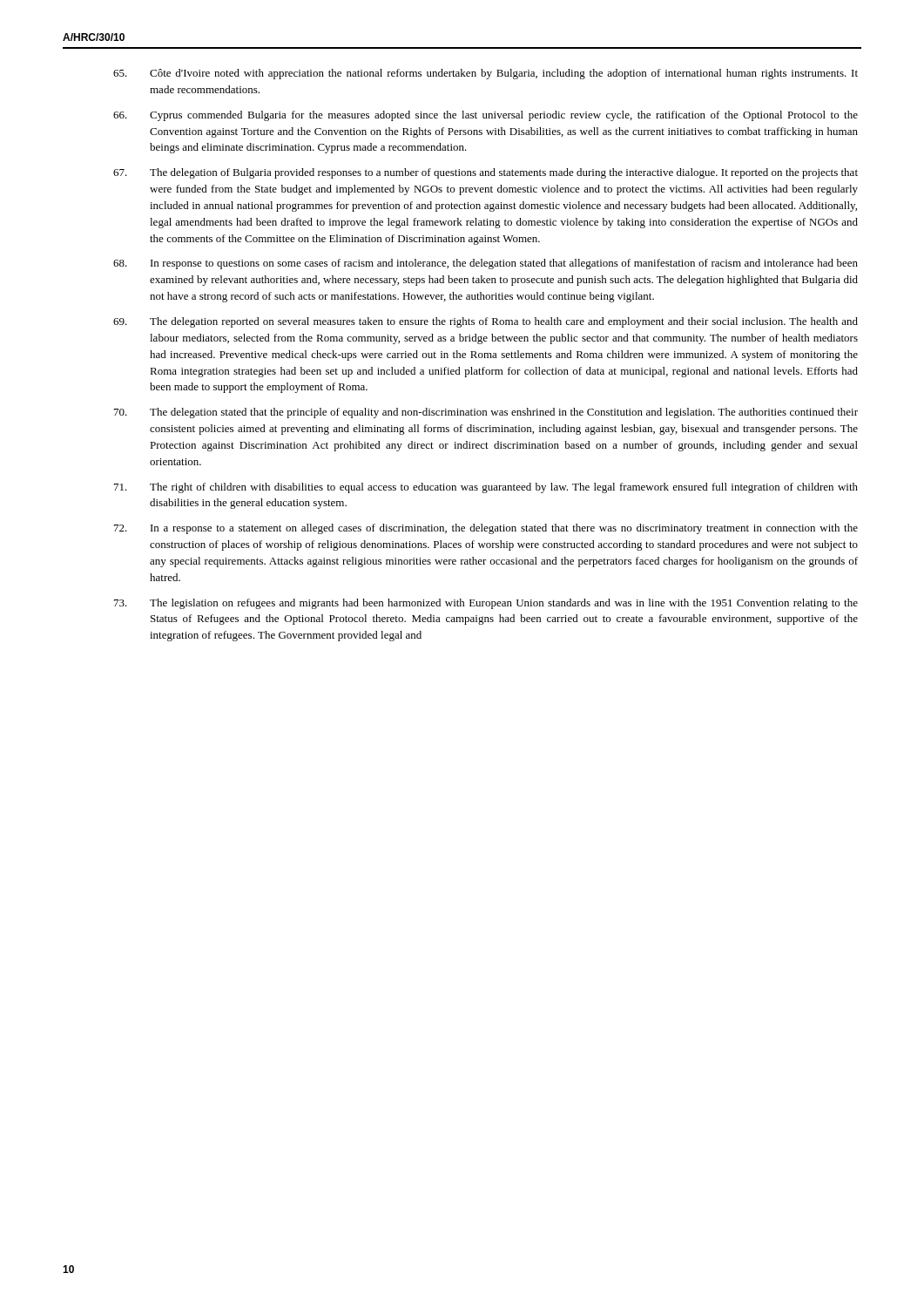
Task: Locate the block of text that opens with "In a response to"
Action: point(486,553)
